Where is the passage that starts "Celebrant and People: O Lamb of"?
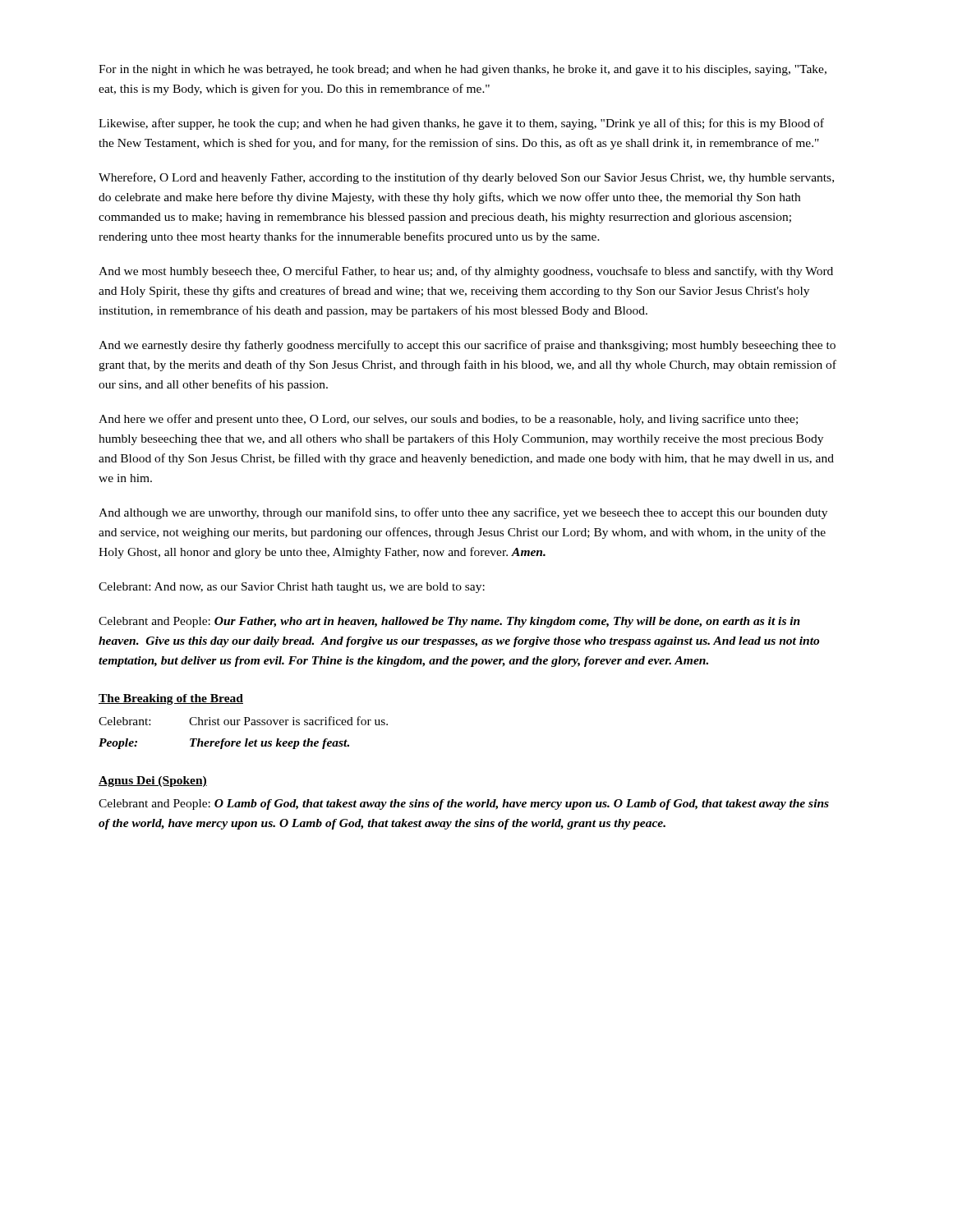 (x=464, y=813)
